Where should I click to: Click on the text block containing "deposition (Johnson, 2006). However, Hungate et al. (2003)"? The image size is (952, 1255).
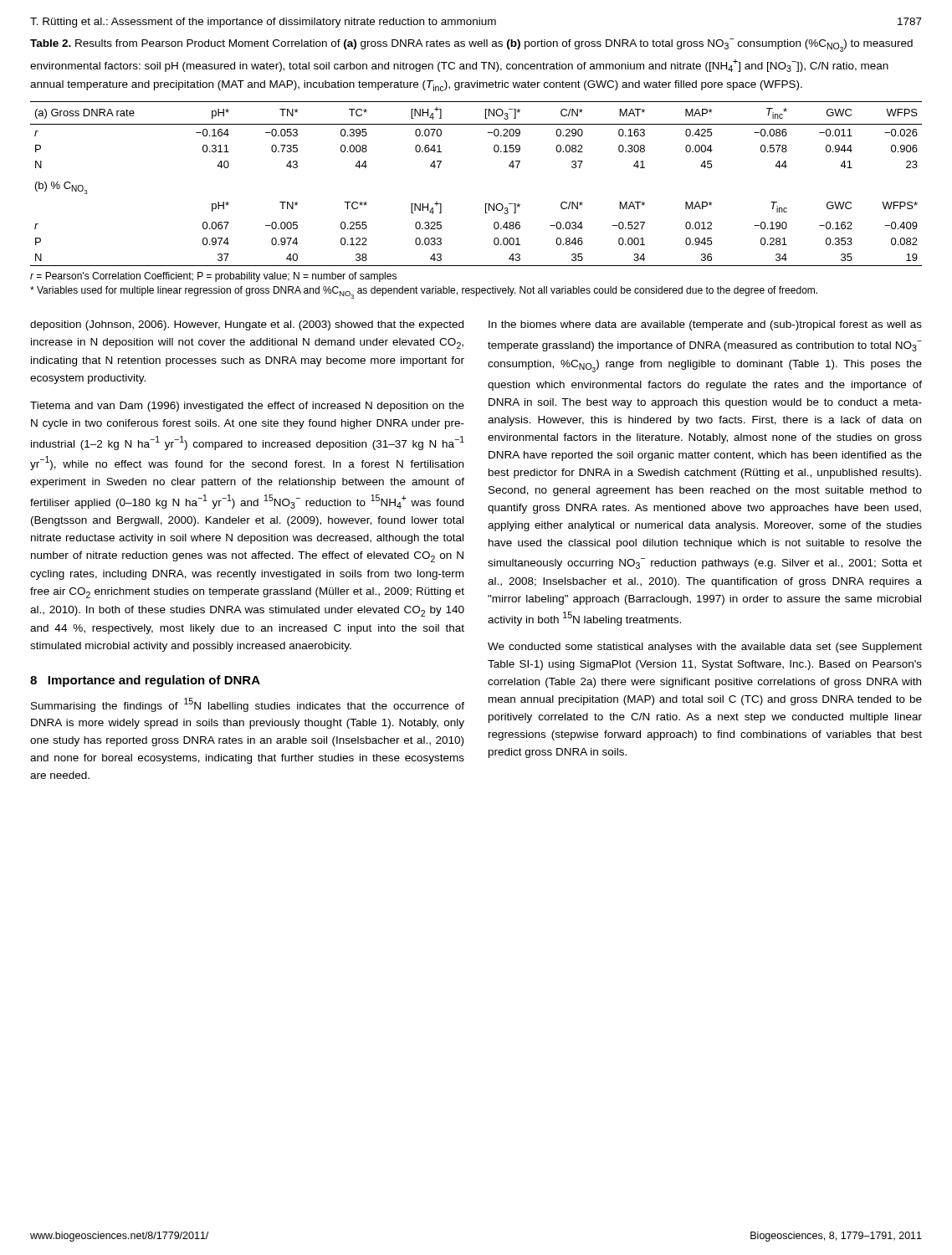point(247,351)
